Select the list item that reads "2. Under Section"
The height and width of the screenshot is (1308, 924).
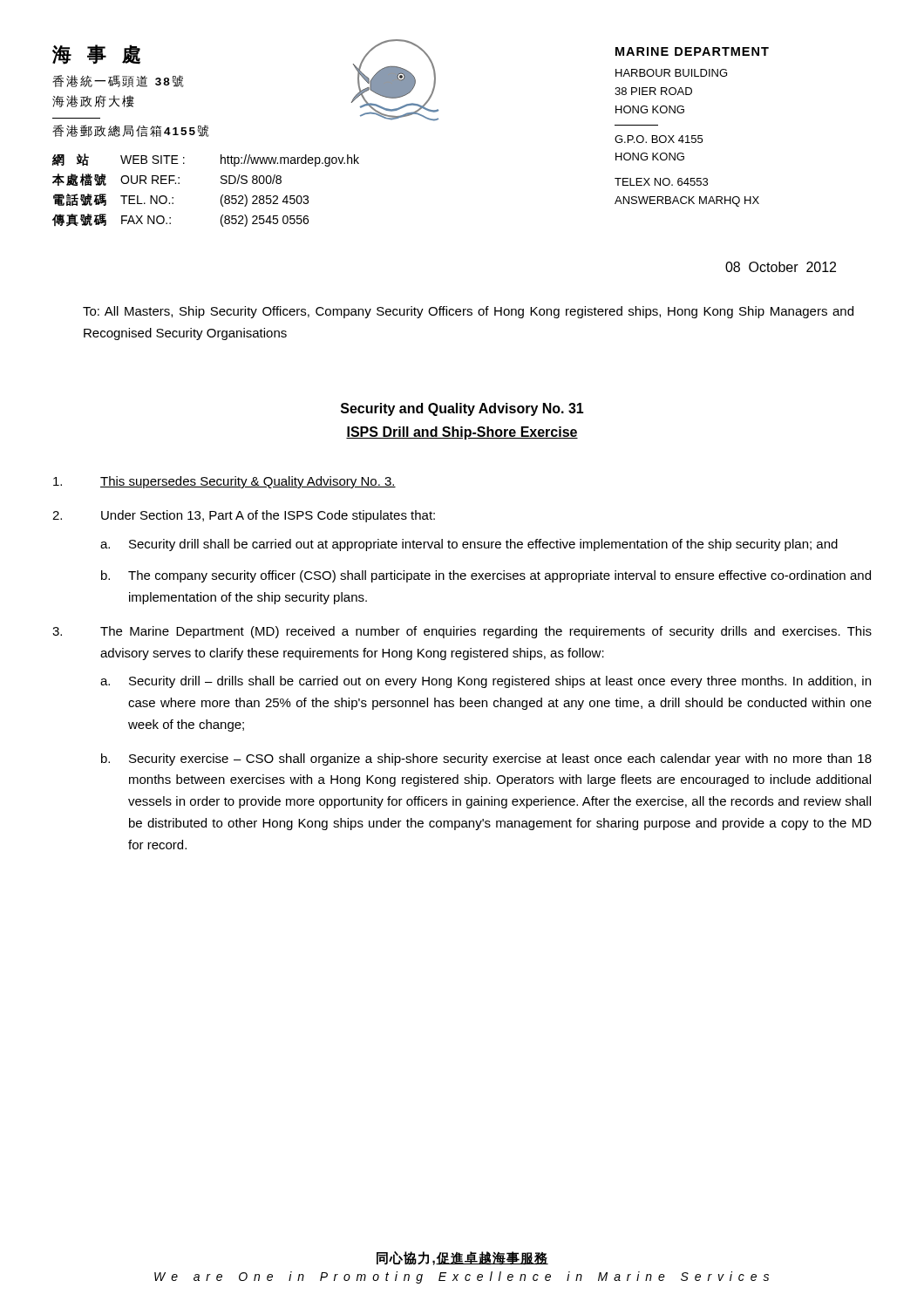point(244,516)
